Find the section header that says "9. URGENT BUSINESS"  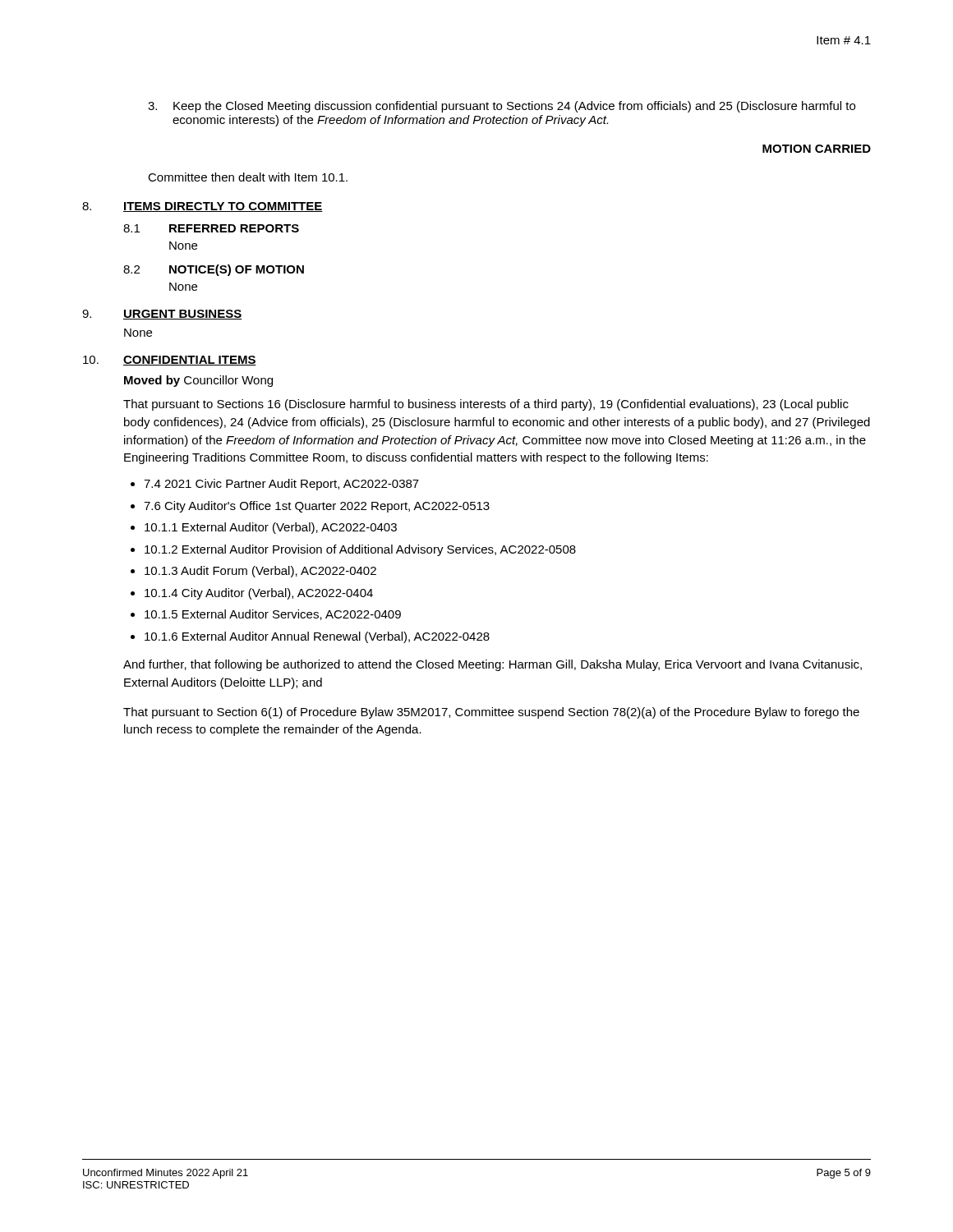pyautogui.click(x=162, y=313)
